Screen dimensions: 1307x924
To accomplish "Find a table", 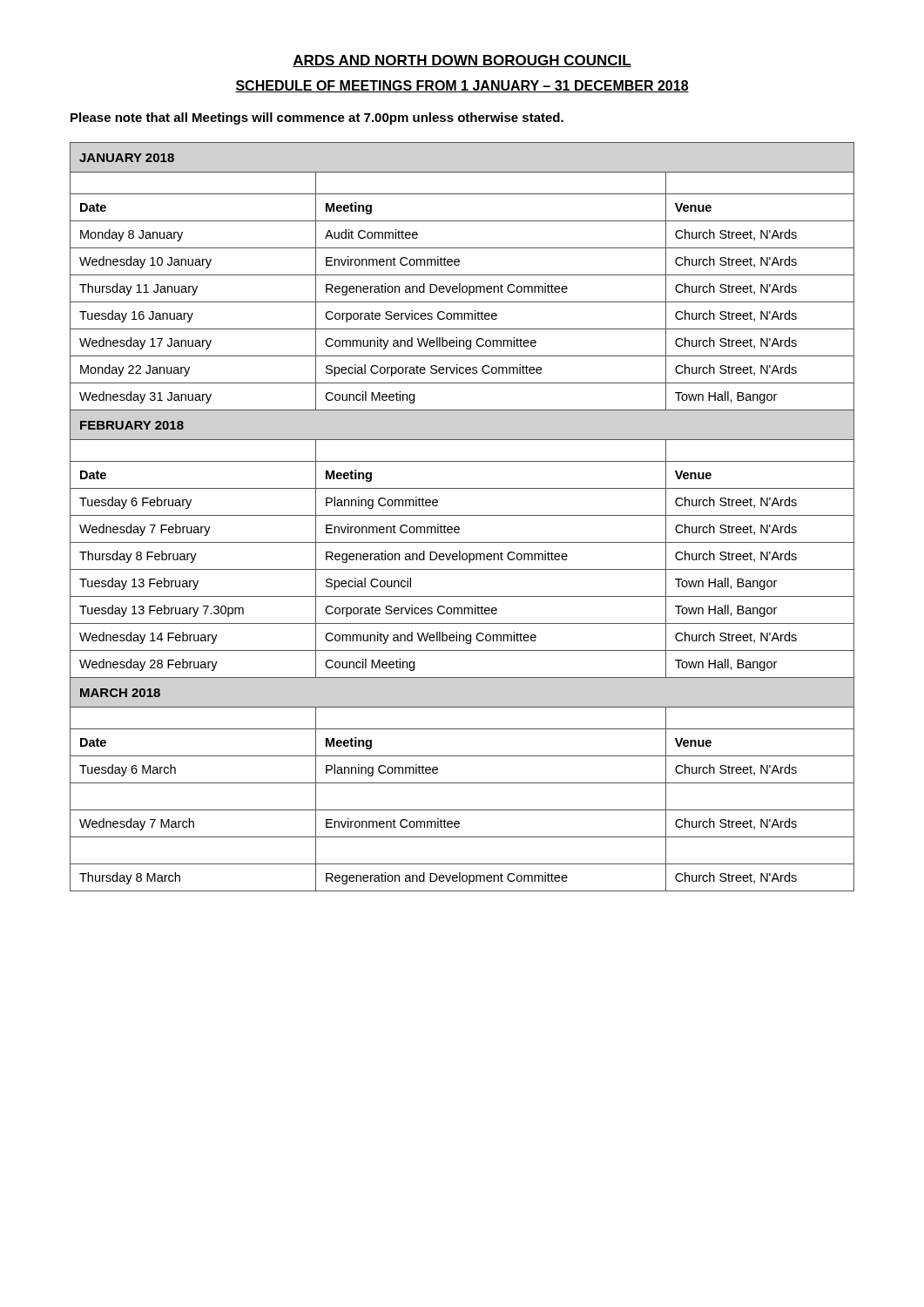I will (x=462, y=517).
